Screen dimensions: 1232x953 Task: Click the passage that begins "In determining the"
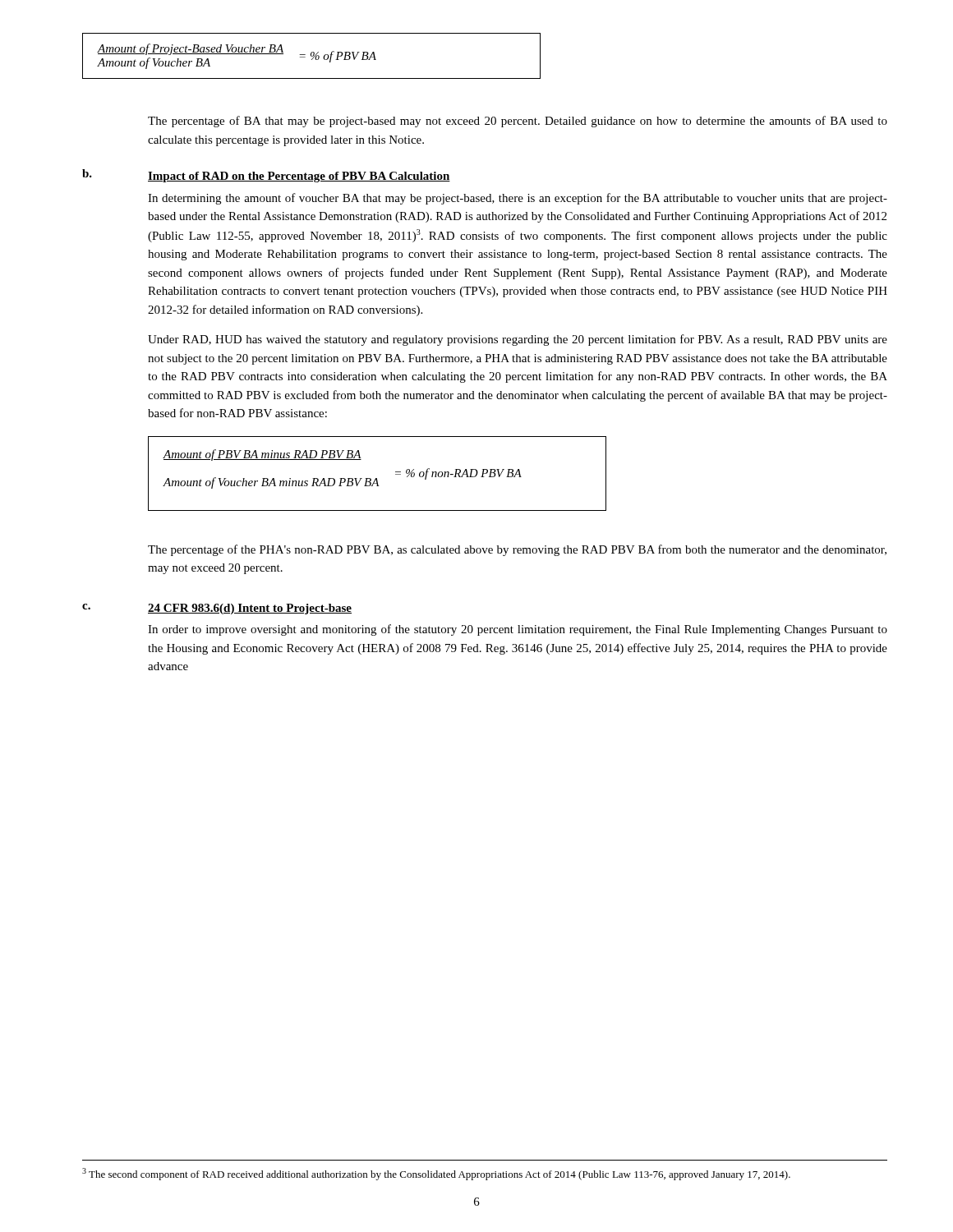pos(518,253)
